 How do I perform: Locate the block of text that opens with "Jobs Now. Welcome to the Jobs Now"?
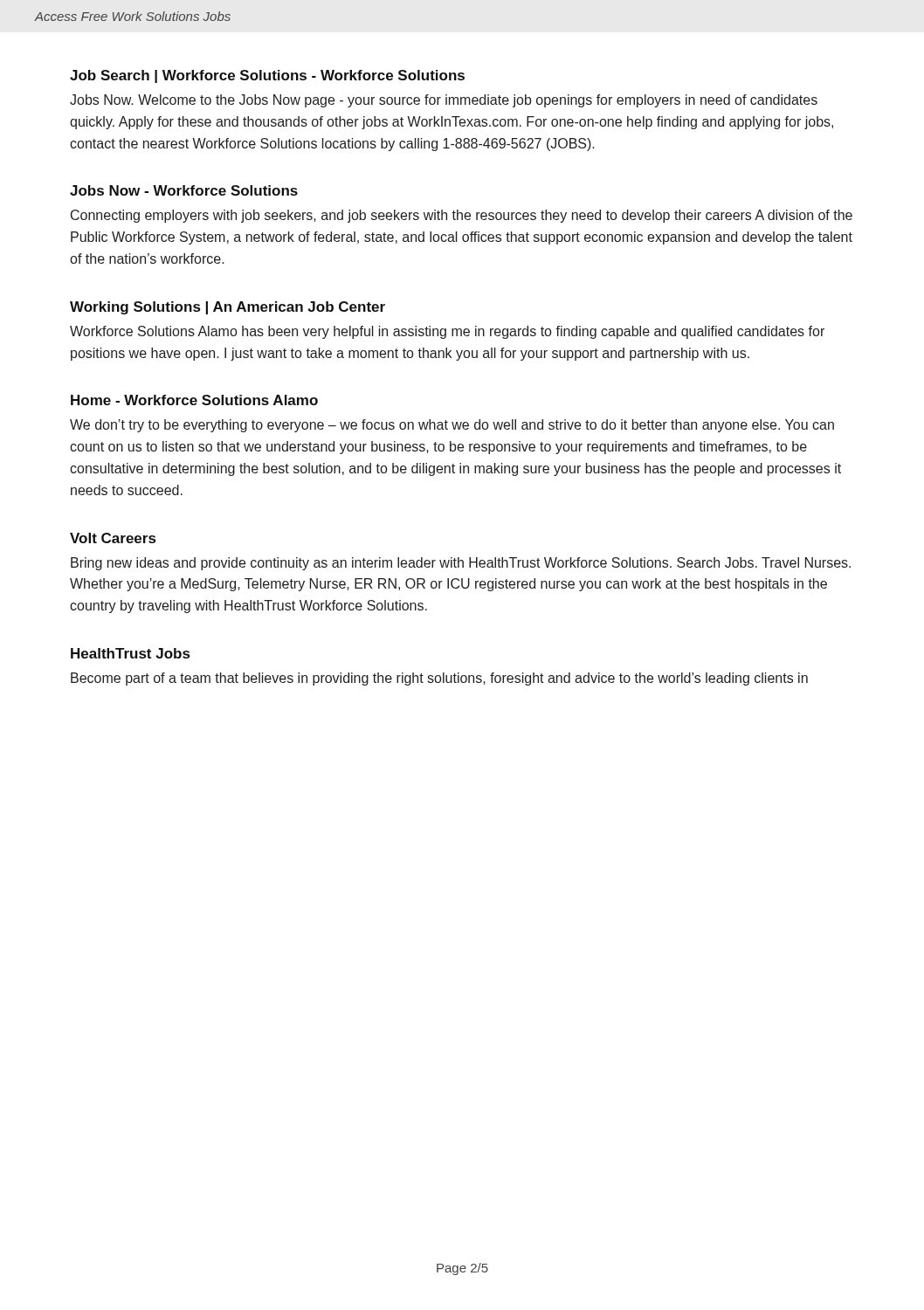tap(462, 122)
